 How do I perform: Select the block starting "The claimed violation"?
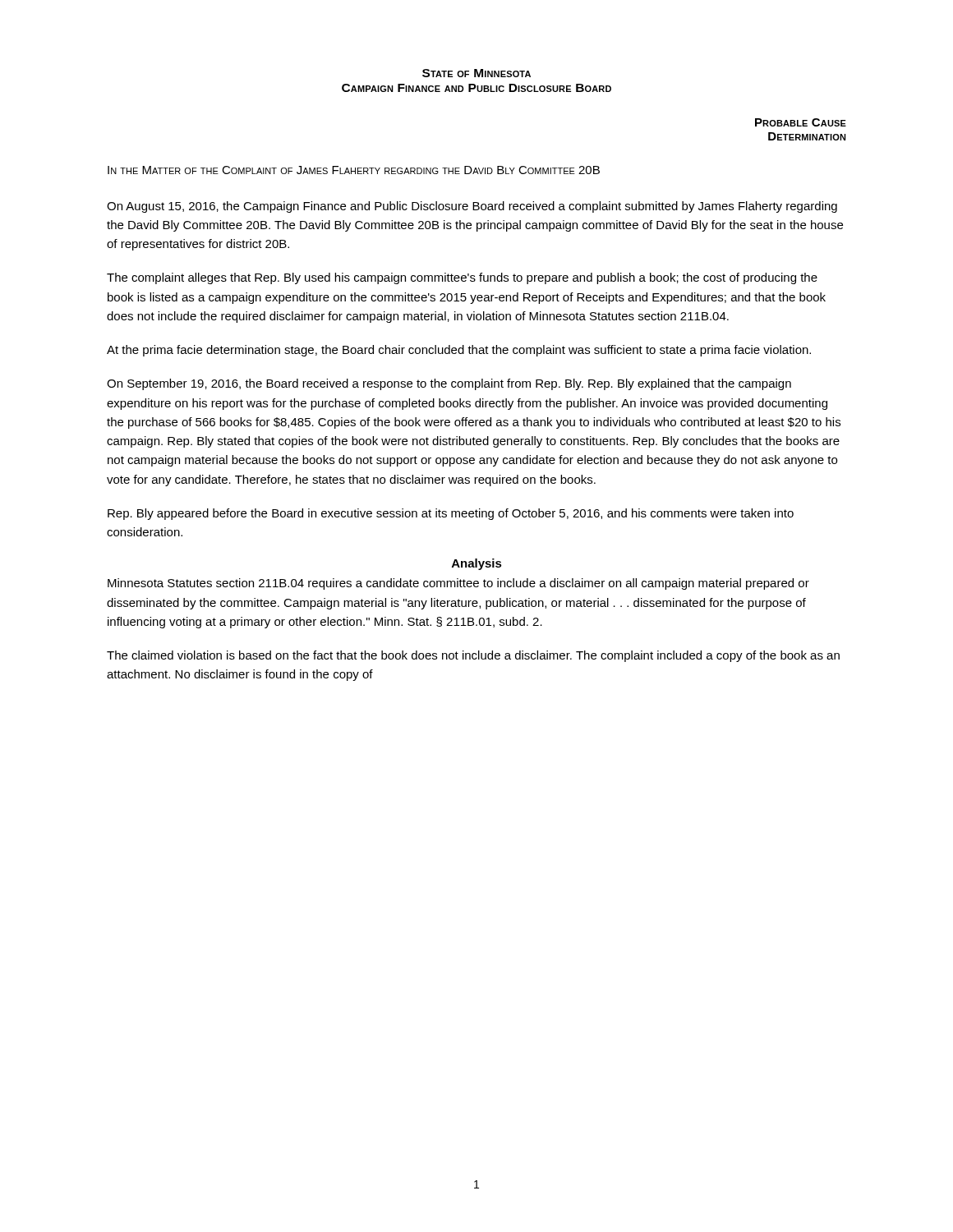[474, 665]
